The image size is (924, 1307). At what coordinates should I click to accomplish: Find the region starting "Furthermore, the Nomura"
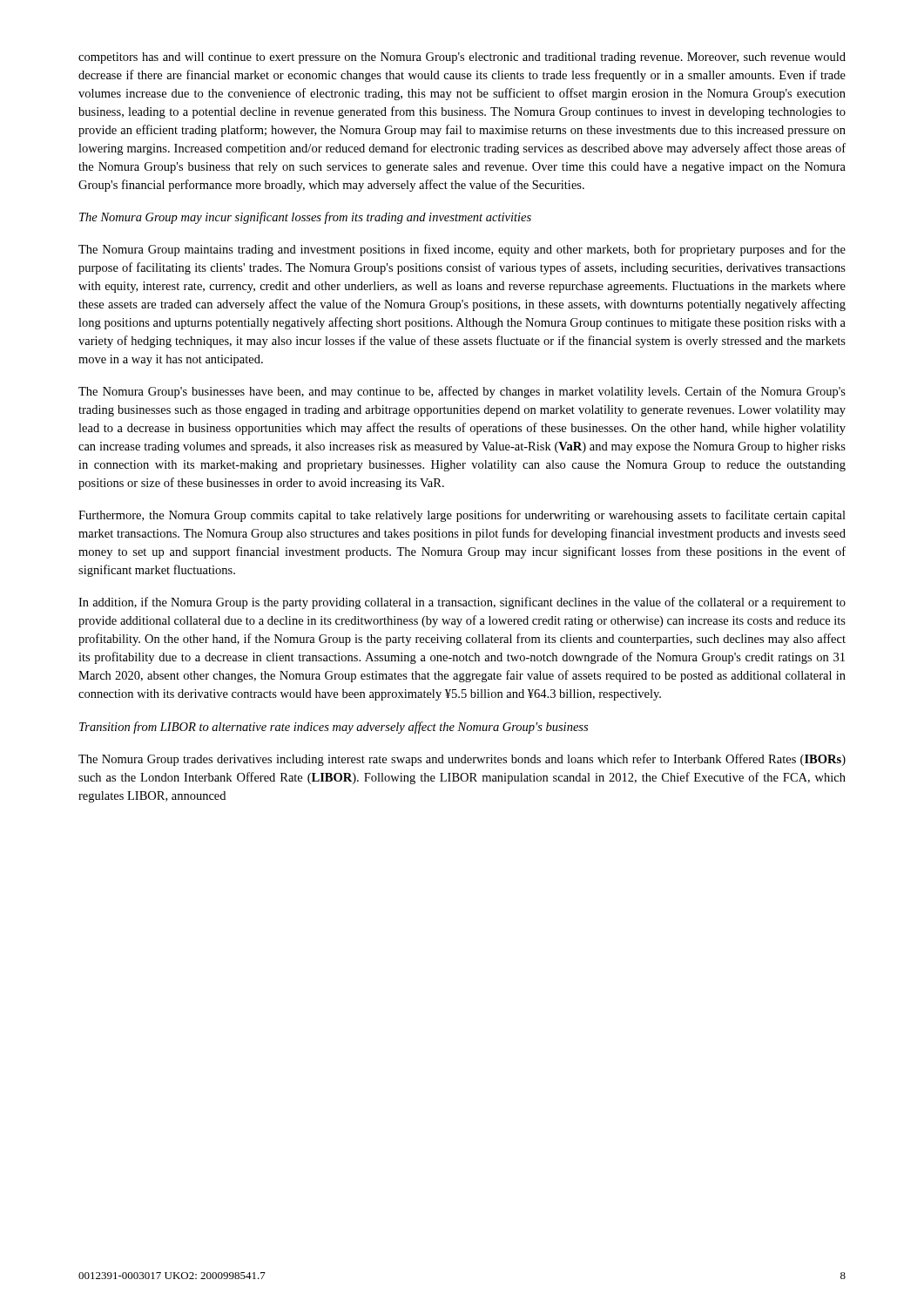click(462, 543)
